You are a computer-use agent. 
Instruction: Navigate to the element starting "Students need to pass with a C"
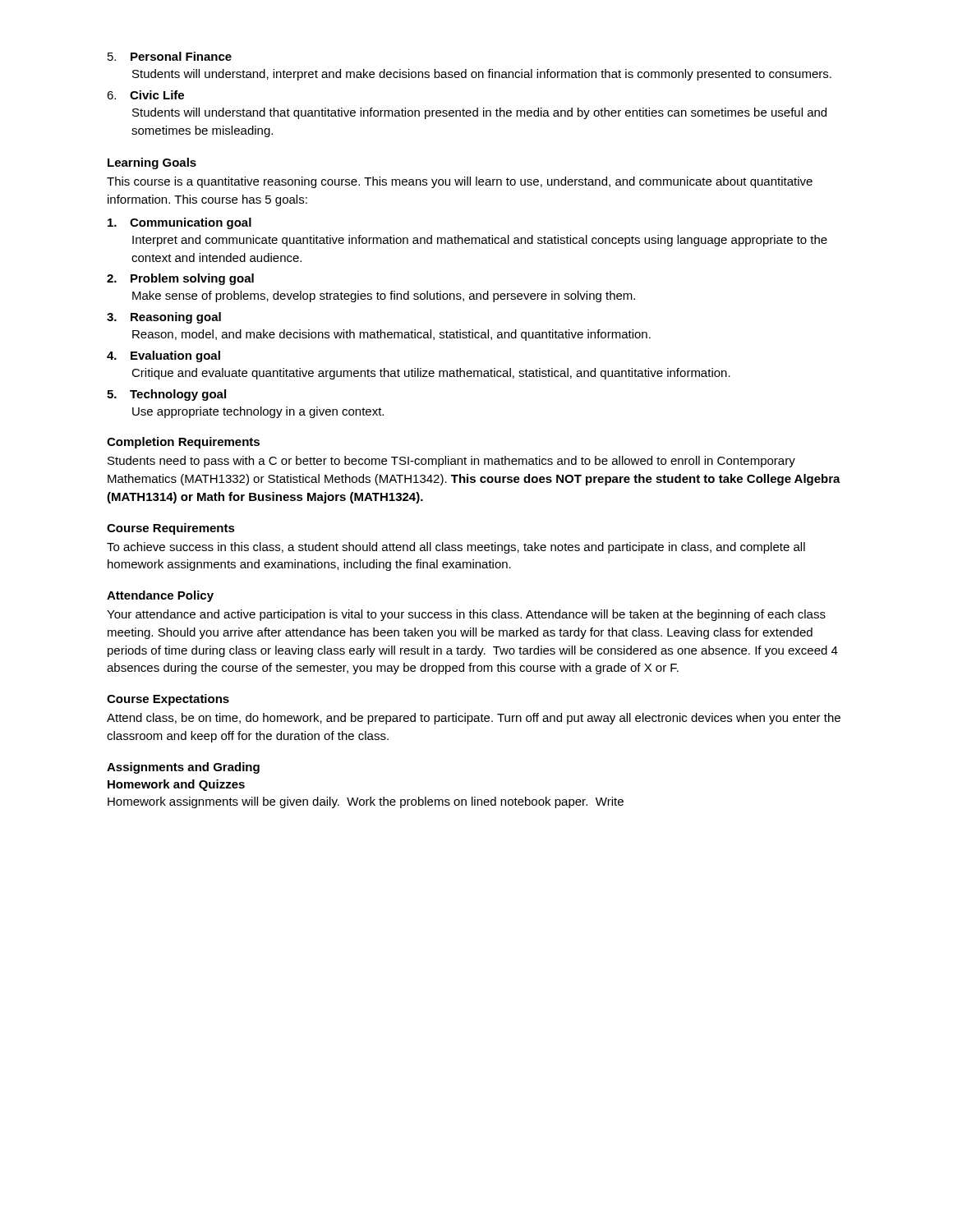coord(473,478)
